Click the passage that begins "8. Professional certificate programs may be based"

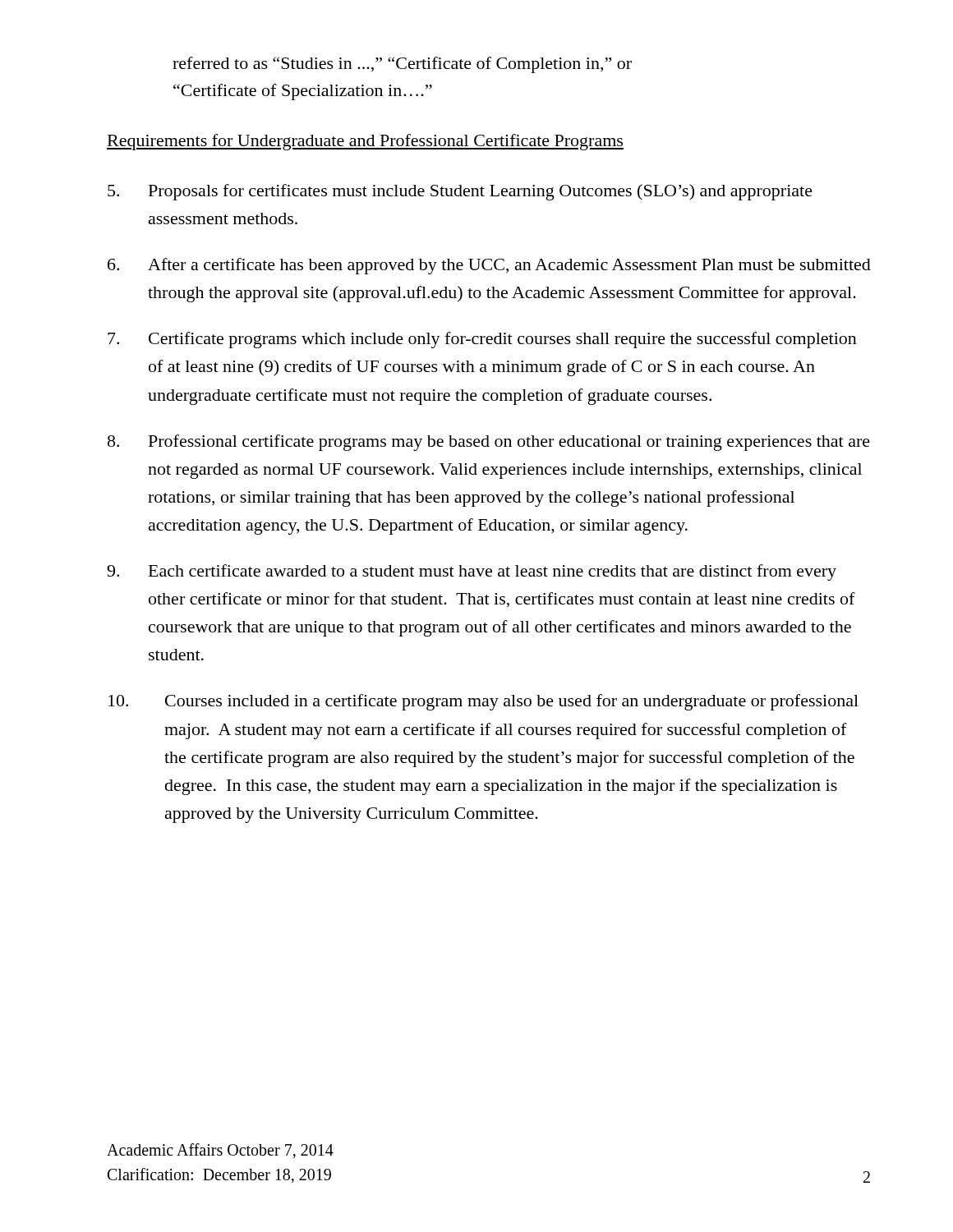click(489, 483)
